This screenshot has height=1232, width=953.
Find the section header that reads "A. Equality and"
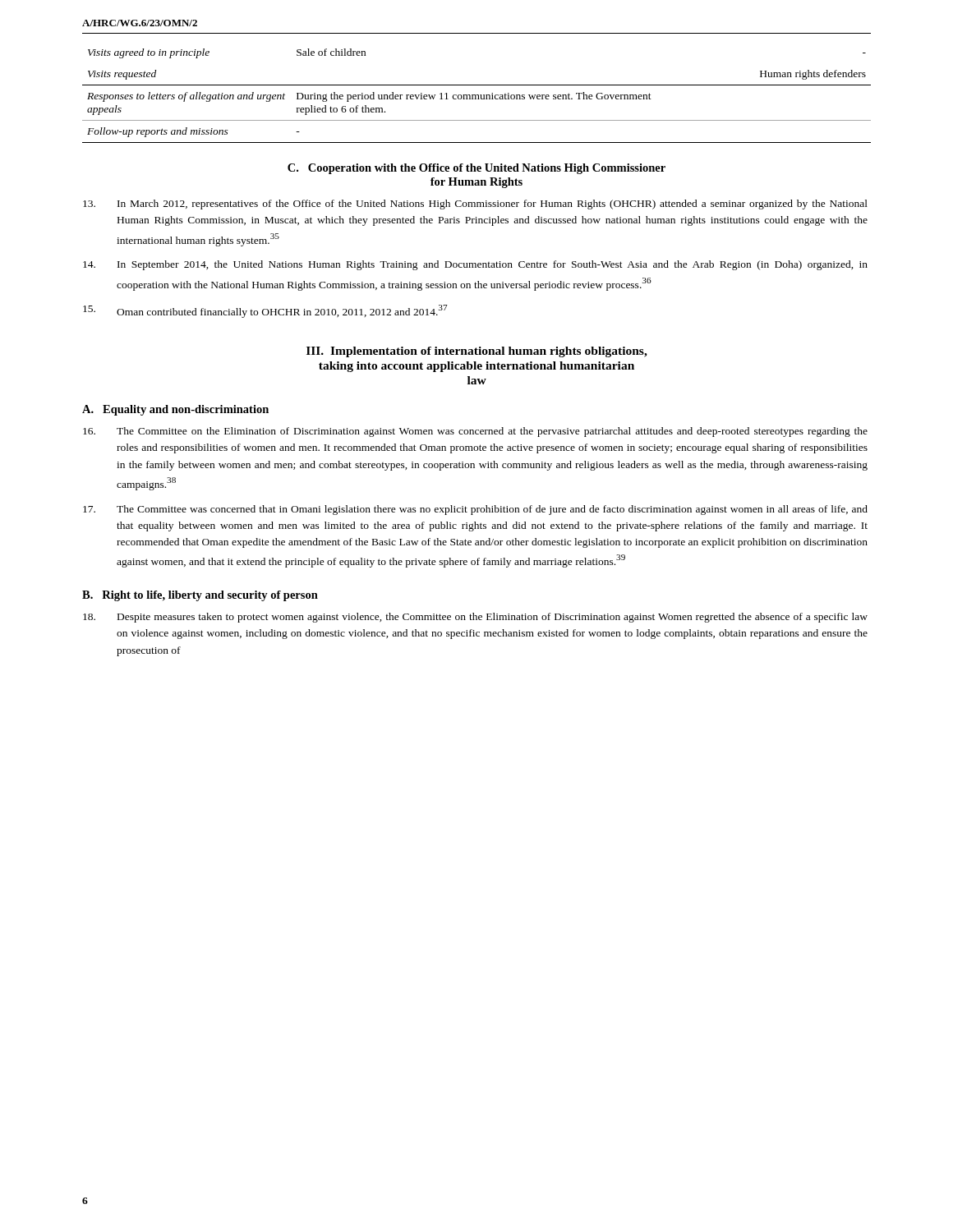point(175,410)
